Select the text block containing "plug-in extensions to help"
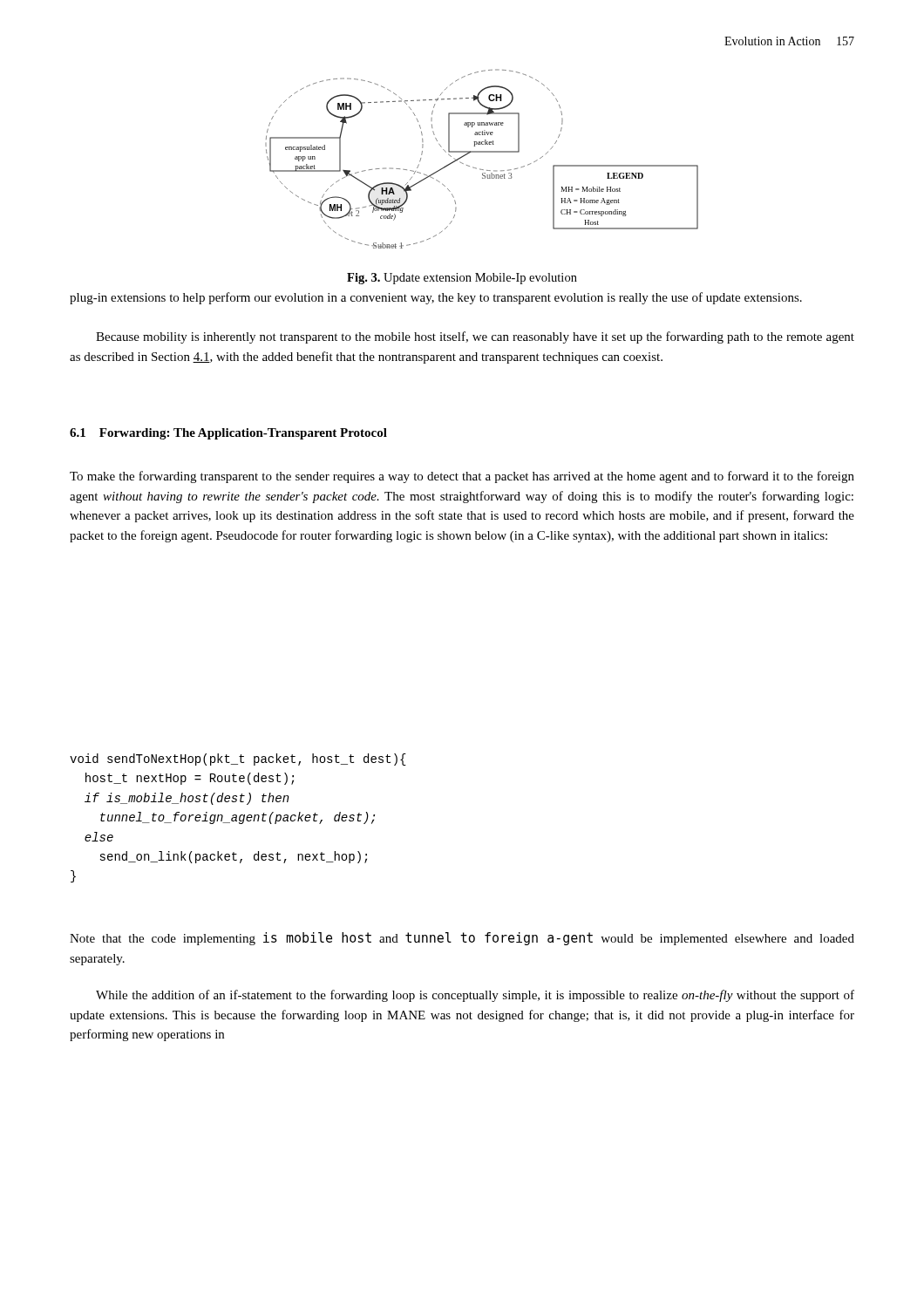 (x=462, y=328)
